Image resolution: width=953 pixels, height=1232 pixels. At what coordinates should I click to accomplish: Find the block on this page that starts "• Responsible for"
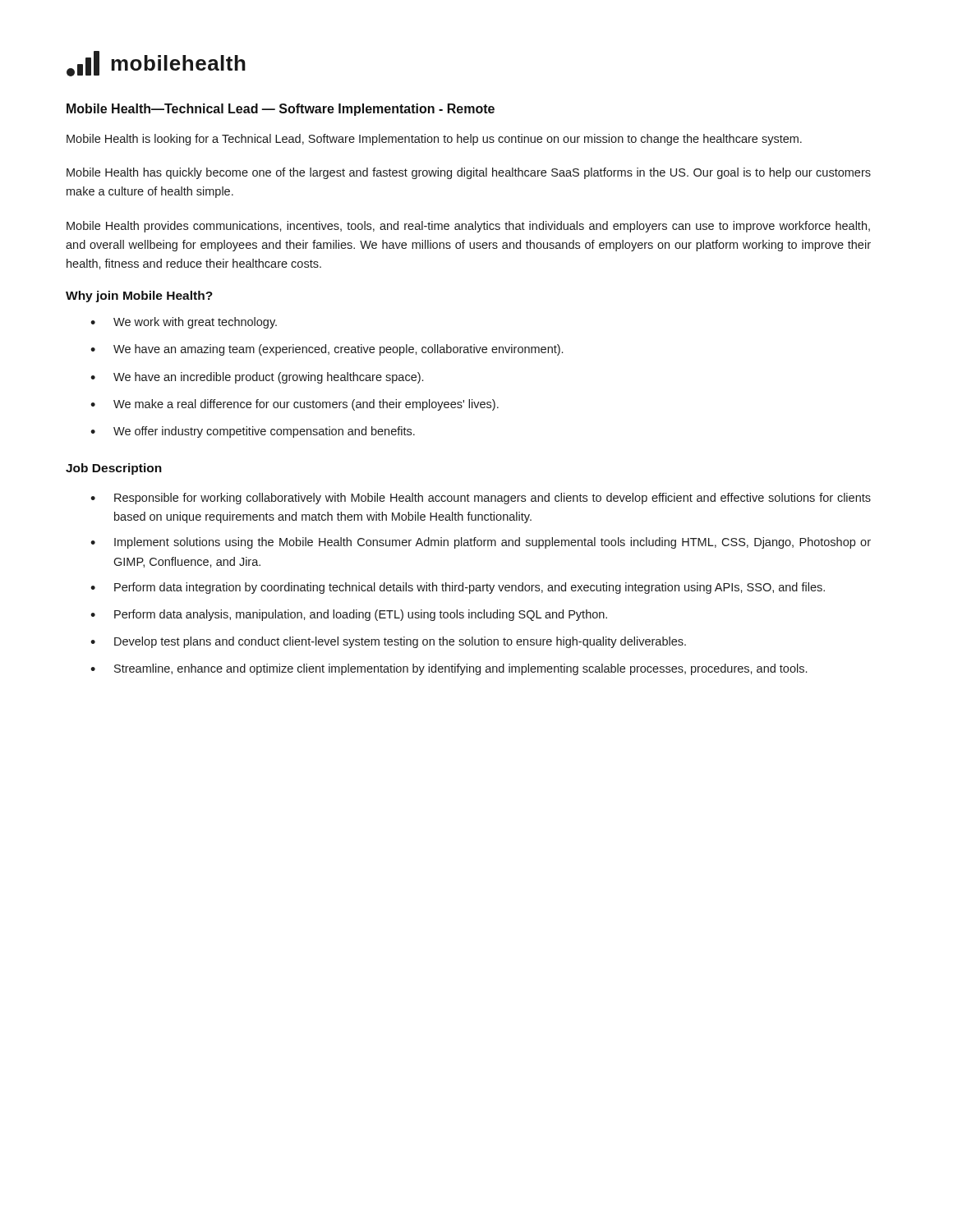pos(481,508)
